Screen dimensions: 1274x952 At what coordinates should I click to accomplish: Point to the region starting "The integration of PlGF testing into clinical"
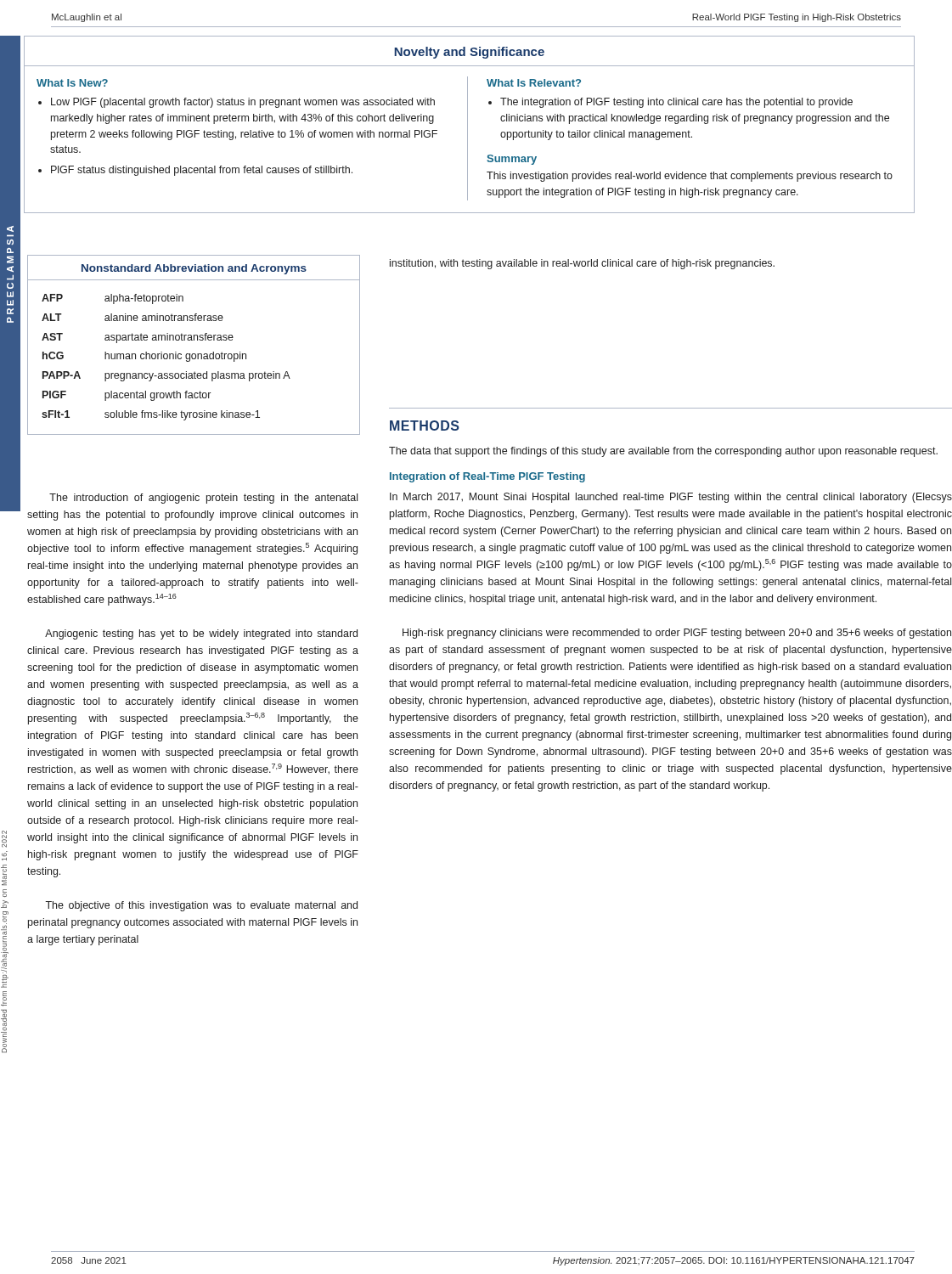pyautogui.click(x=695, y=118)
